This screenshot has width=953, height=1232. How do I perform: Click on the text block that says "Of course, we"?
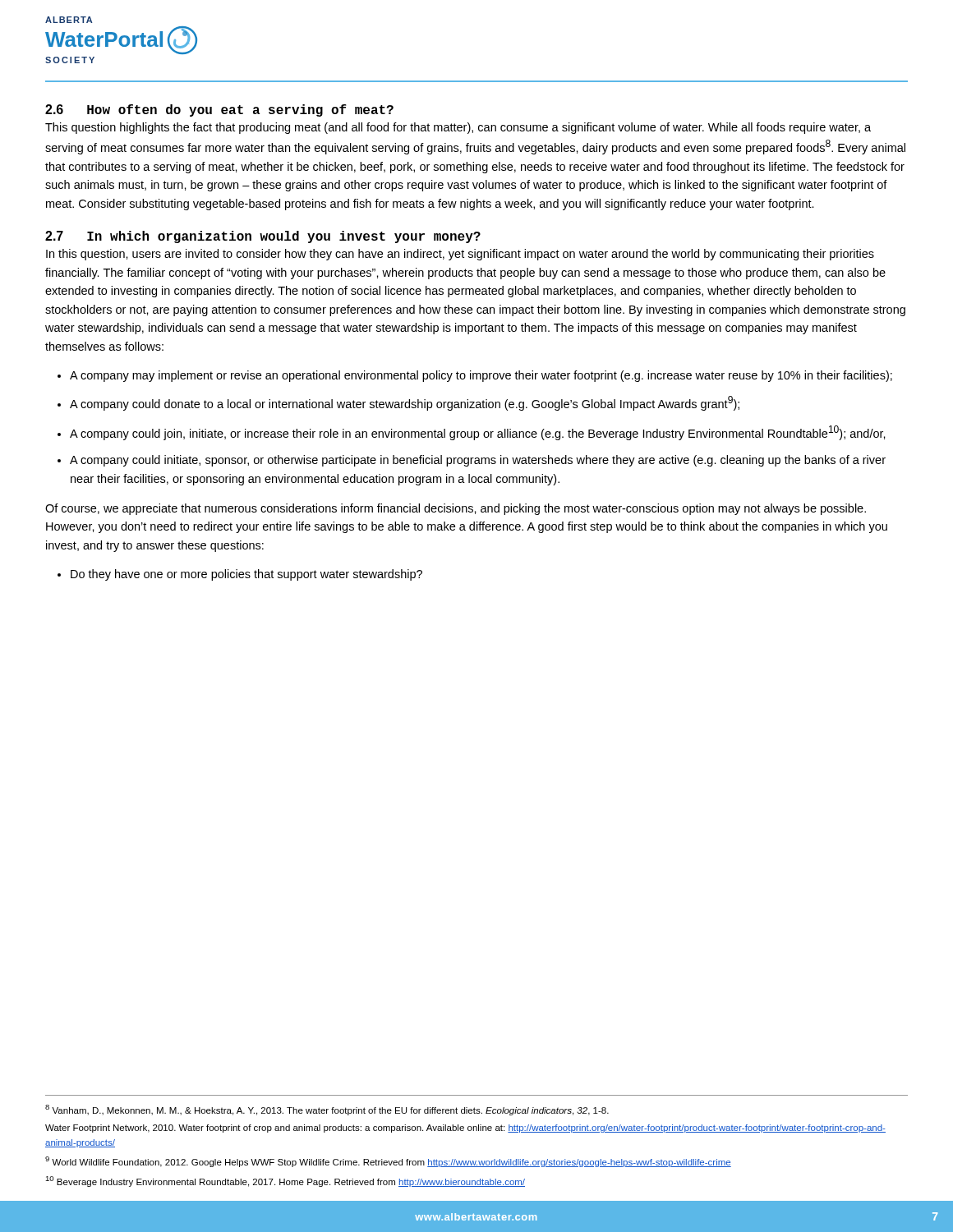467,527
